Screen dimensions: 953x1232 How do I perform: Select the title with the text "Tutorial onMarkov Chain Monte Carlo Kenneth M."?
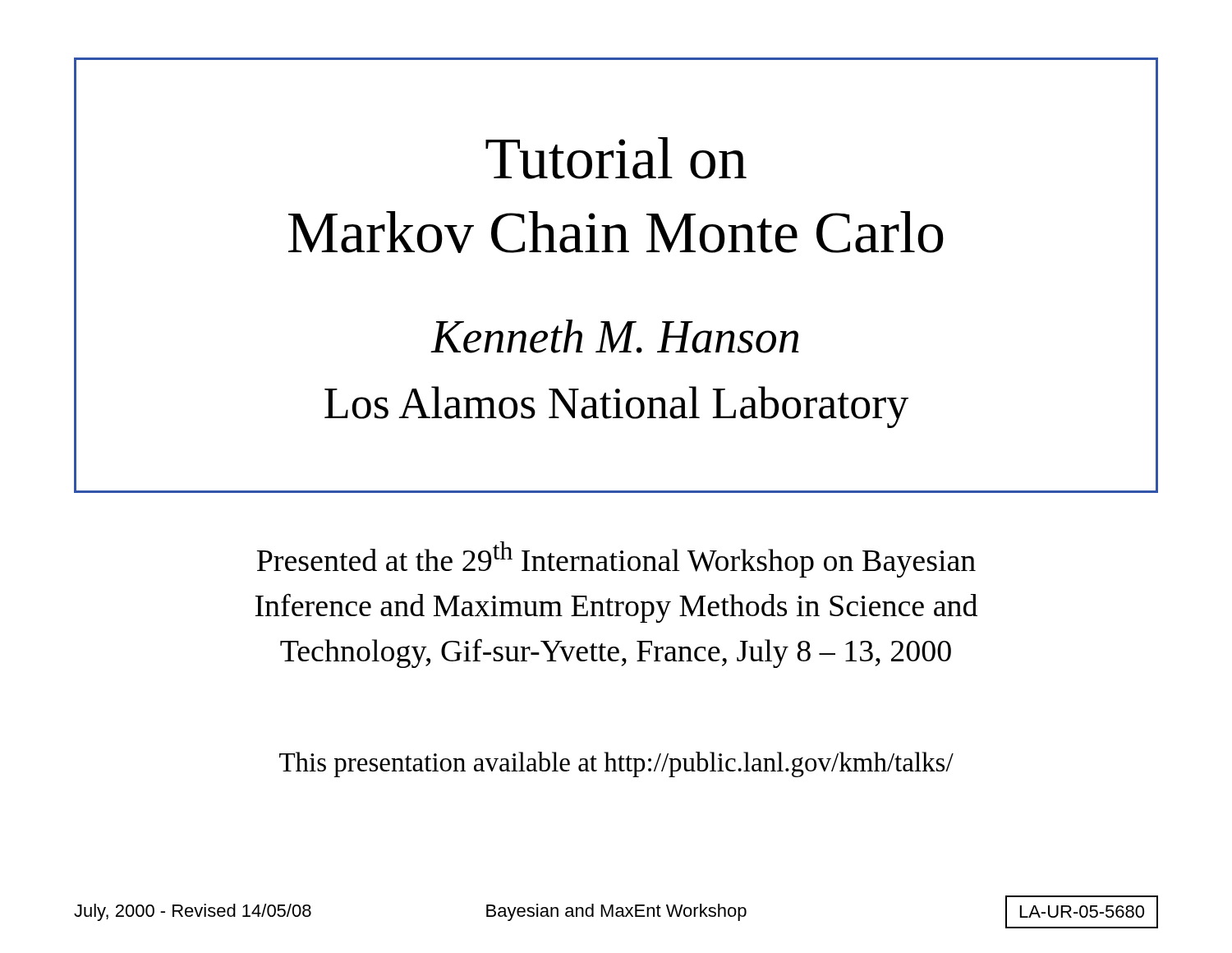tap(616, 275)
